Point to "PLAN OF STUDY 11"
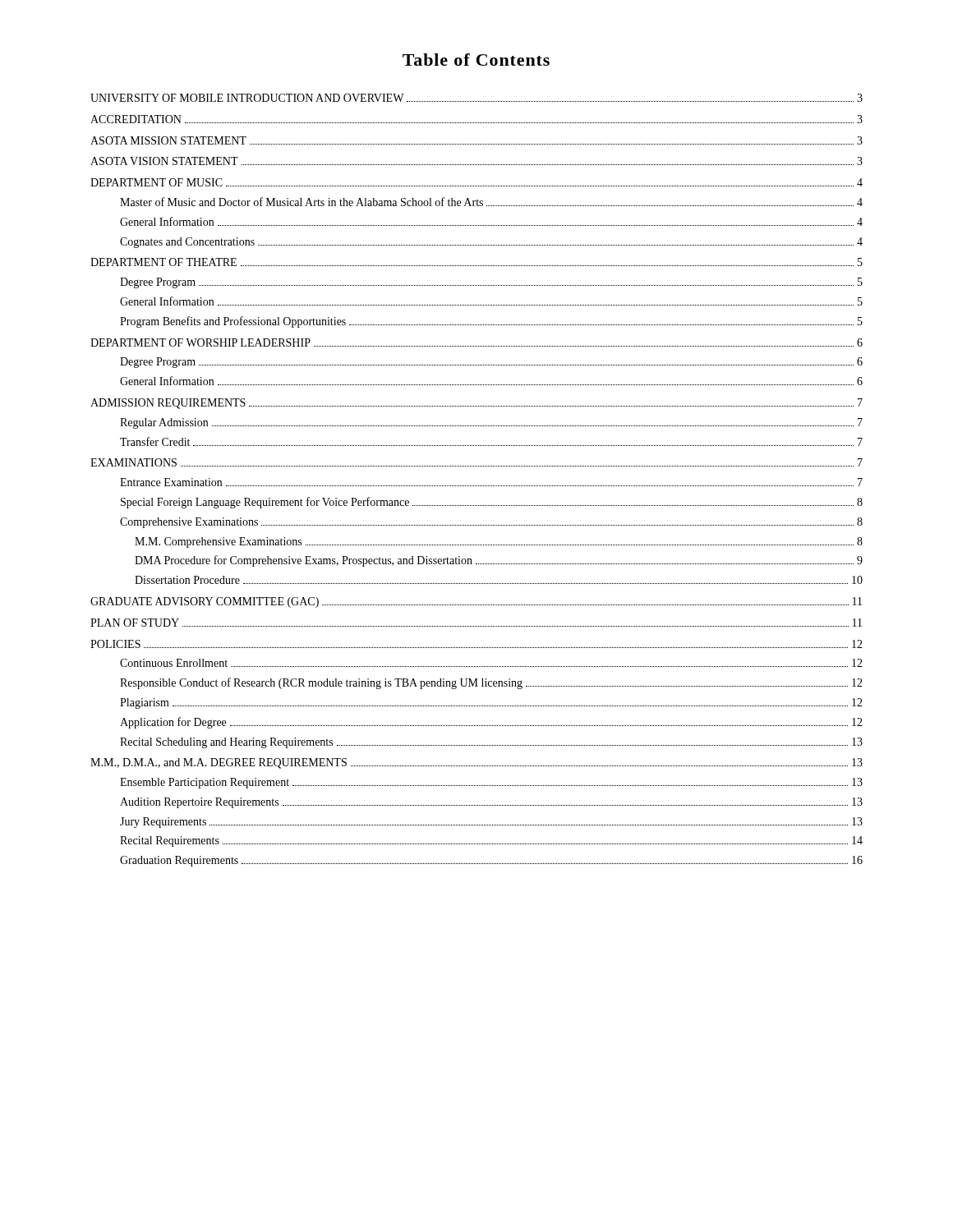 (476, 623)
